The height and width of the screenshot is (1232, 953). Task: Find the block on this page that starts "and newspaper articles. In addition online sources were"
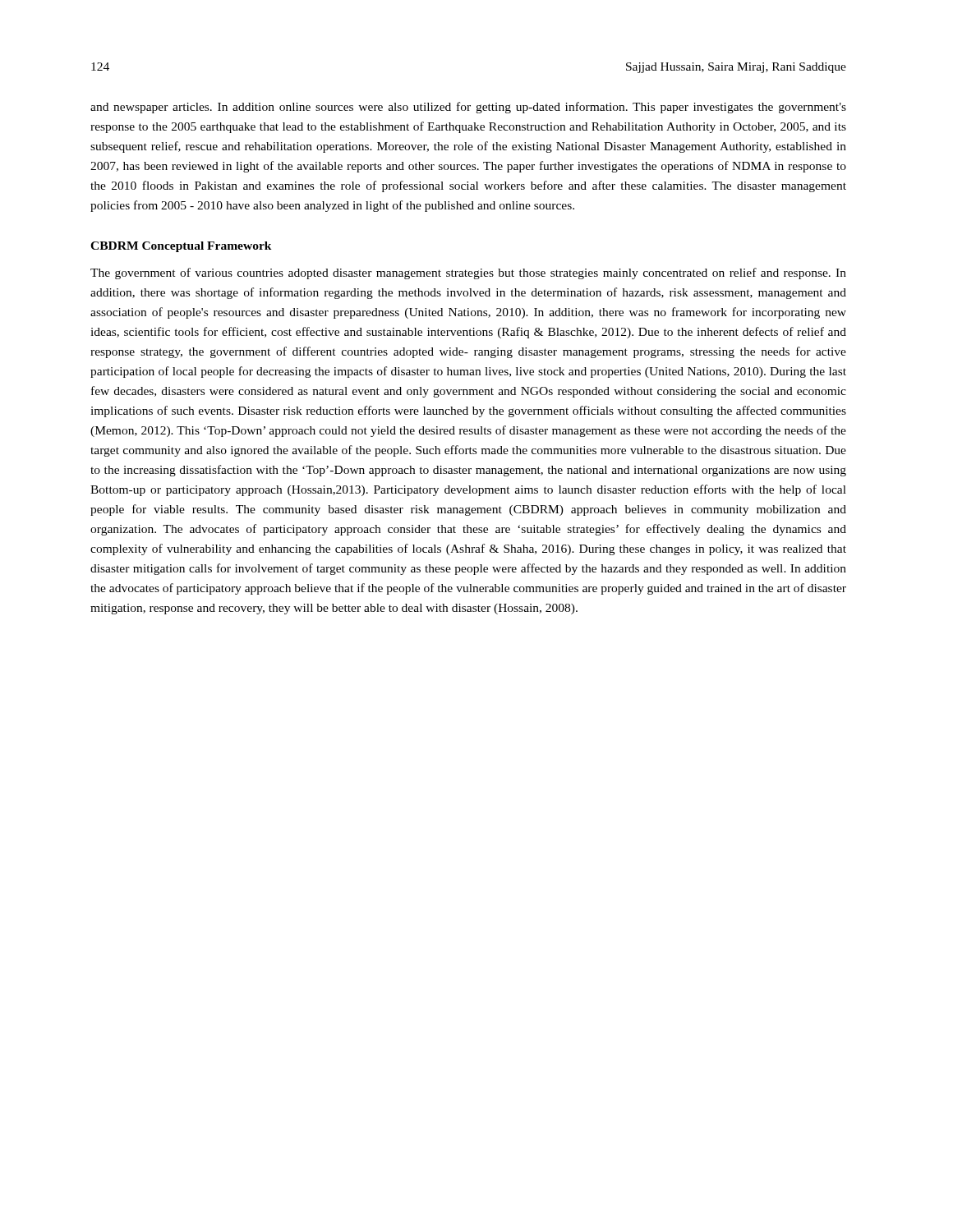468,156
